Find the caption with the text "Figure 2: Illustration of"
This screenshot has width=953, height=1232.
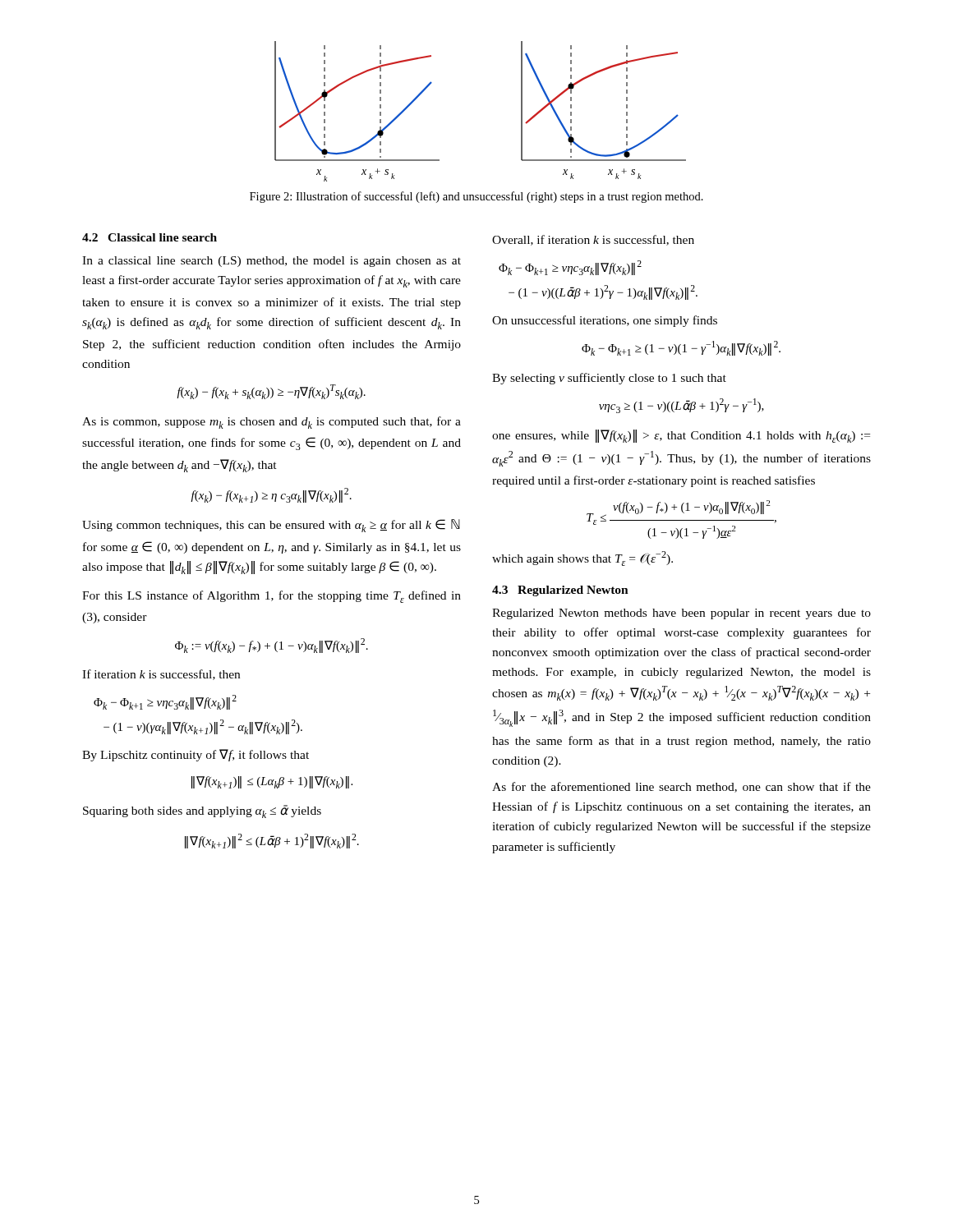[x=476, y=196]
